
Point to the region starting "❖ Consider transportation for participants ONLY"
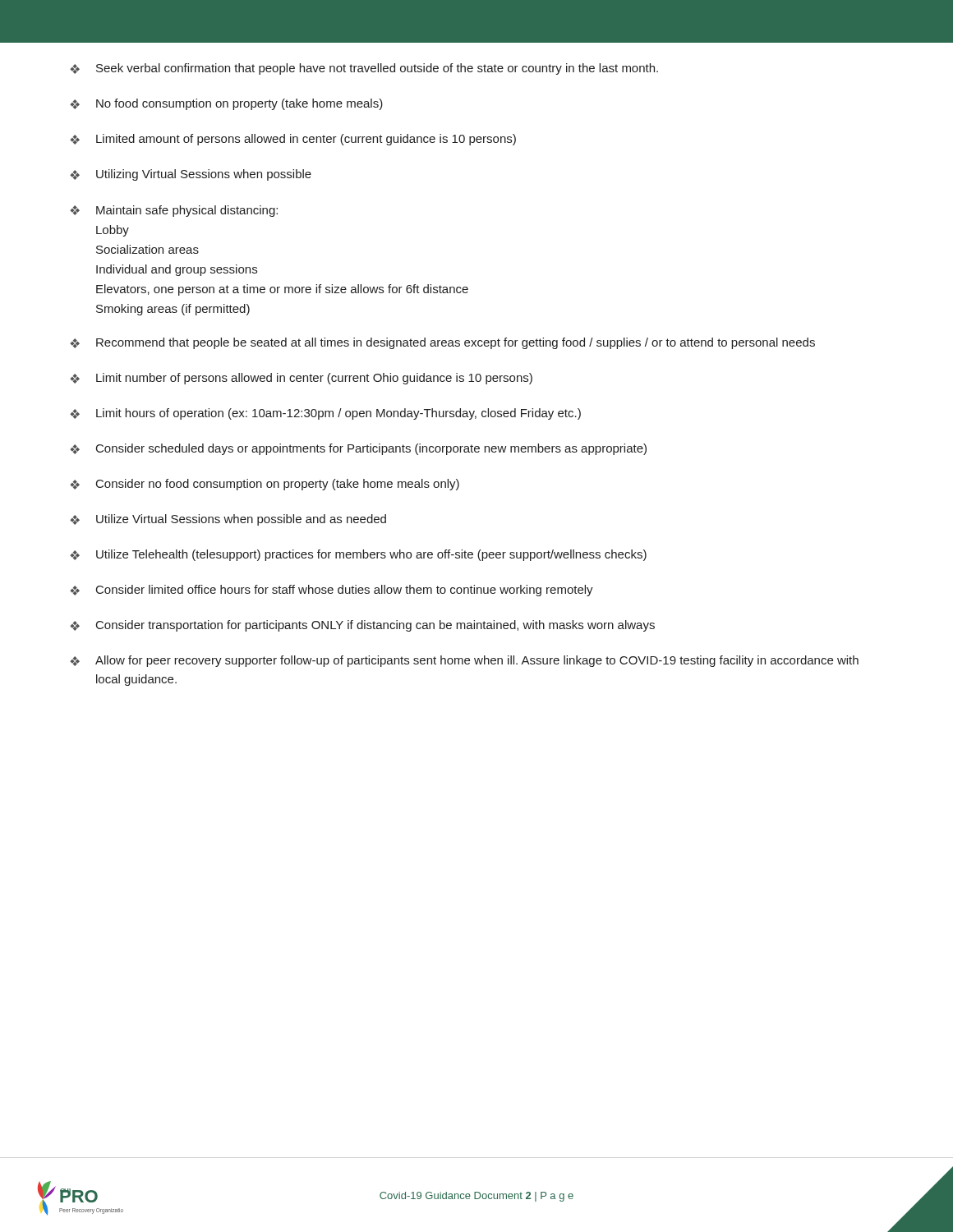coord(476,626)
